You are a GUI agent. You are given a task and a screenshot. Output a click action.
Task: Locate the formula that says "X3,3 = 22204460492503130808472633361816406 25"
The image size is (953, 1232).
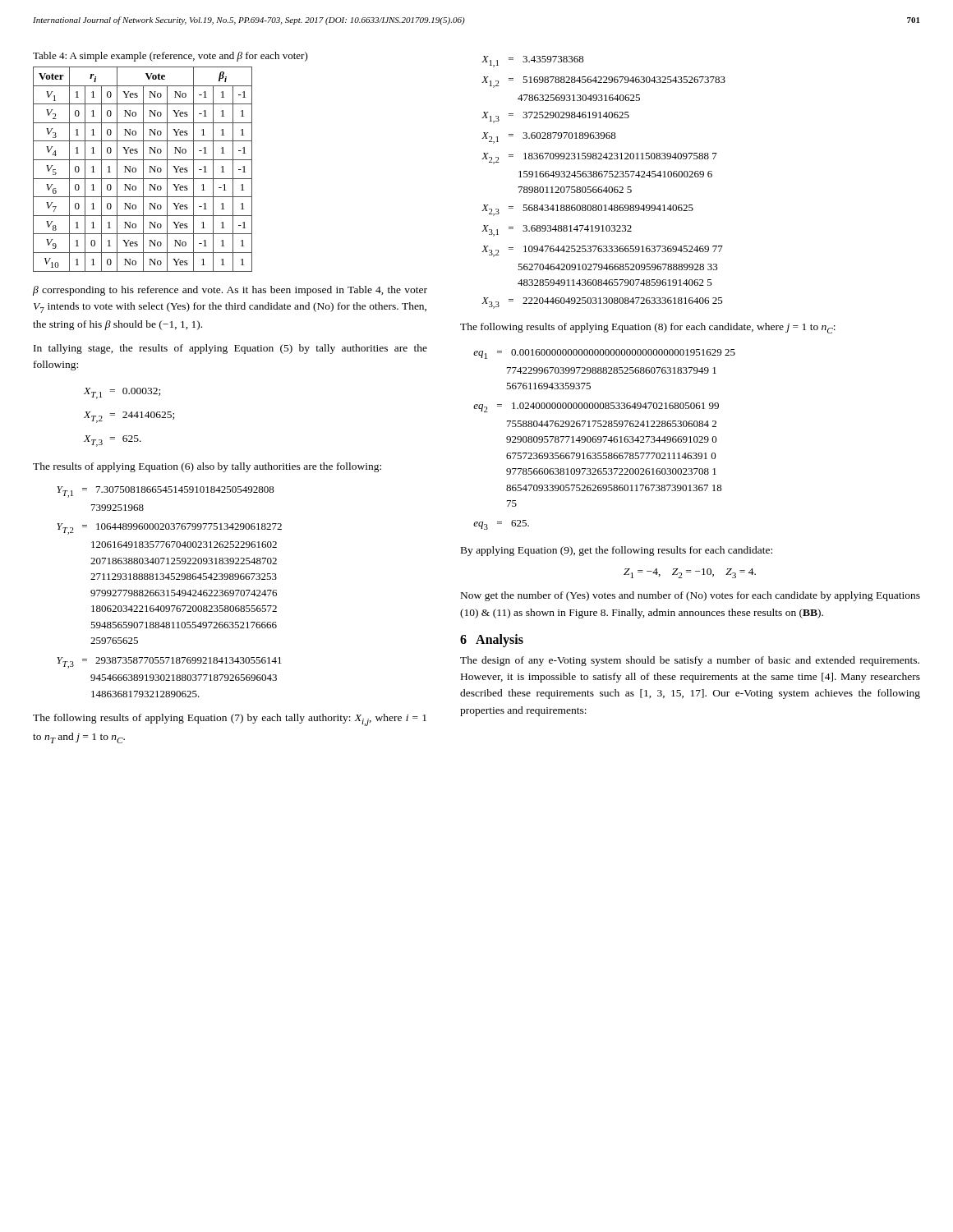pos(690,301)
